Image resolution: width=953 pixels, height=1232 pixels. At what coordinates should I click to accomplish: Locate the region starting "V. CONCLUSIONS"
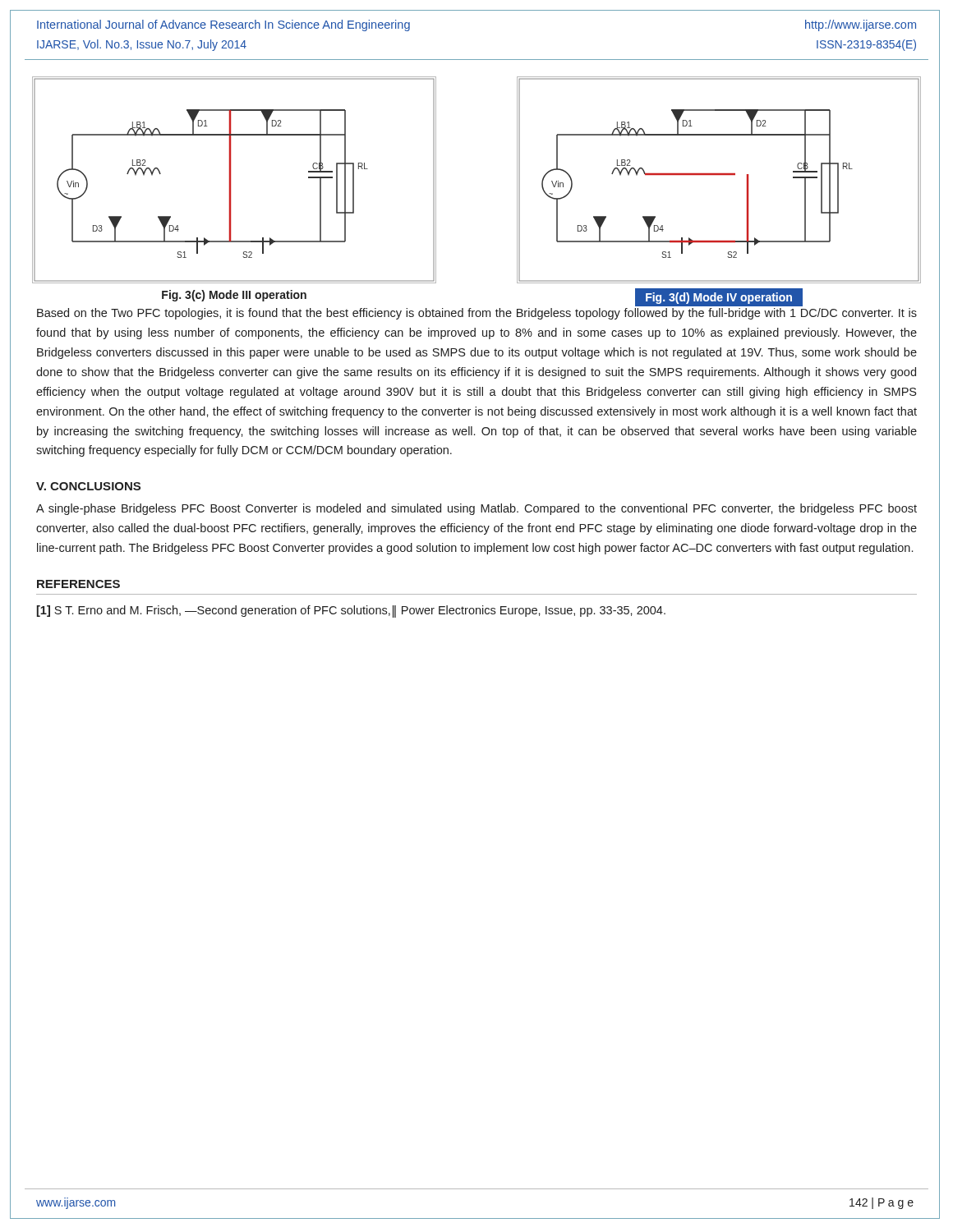pos(89,486)
